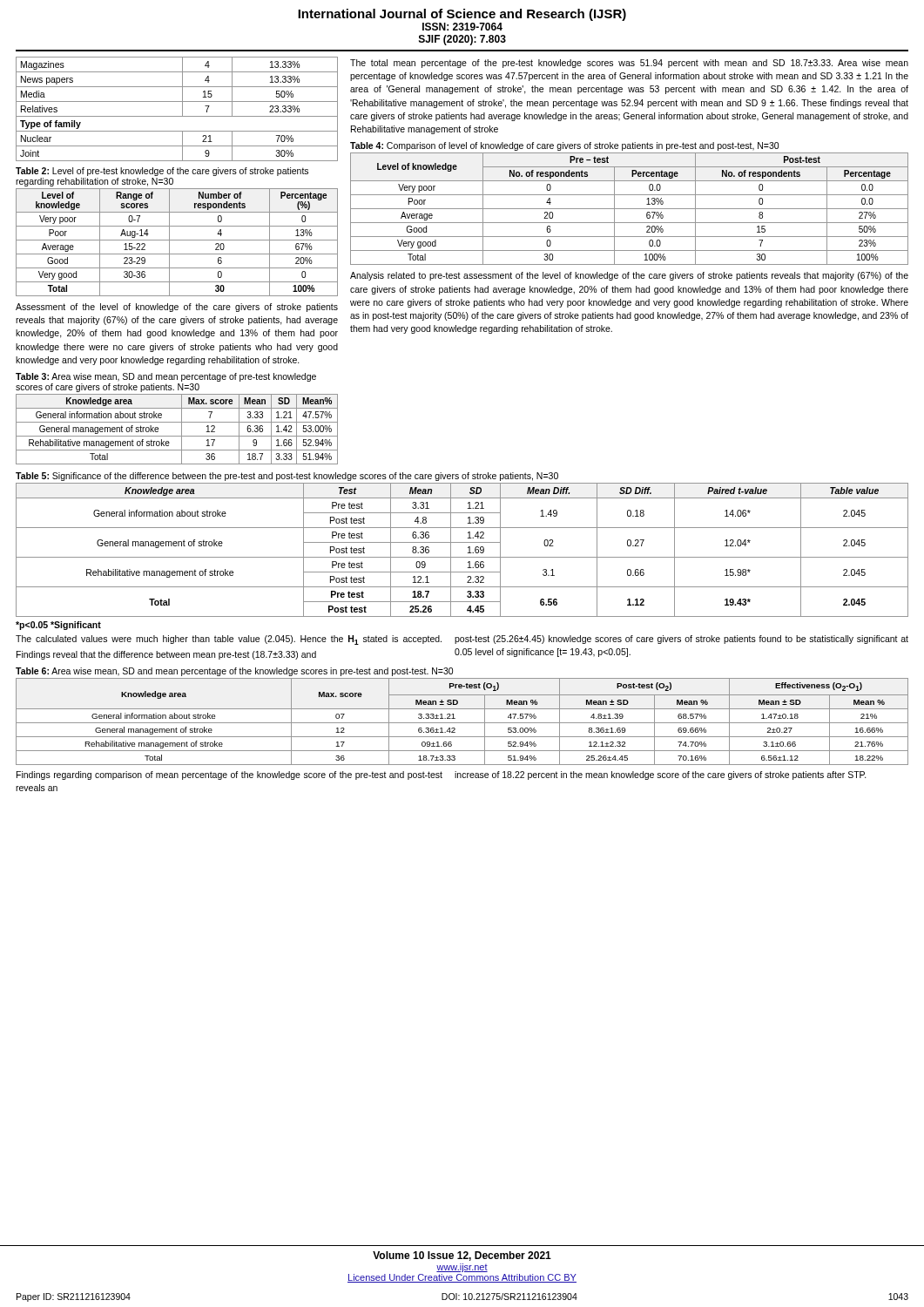Click the passage that begins "post-test (25.26±4.45) knowledge scores of care"

681,645
